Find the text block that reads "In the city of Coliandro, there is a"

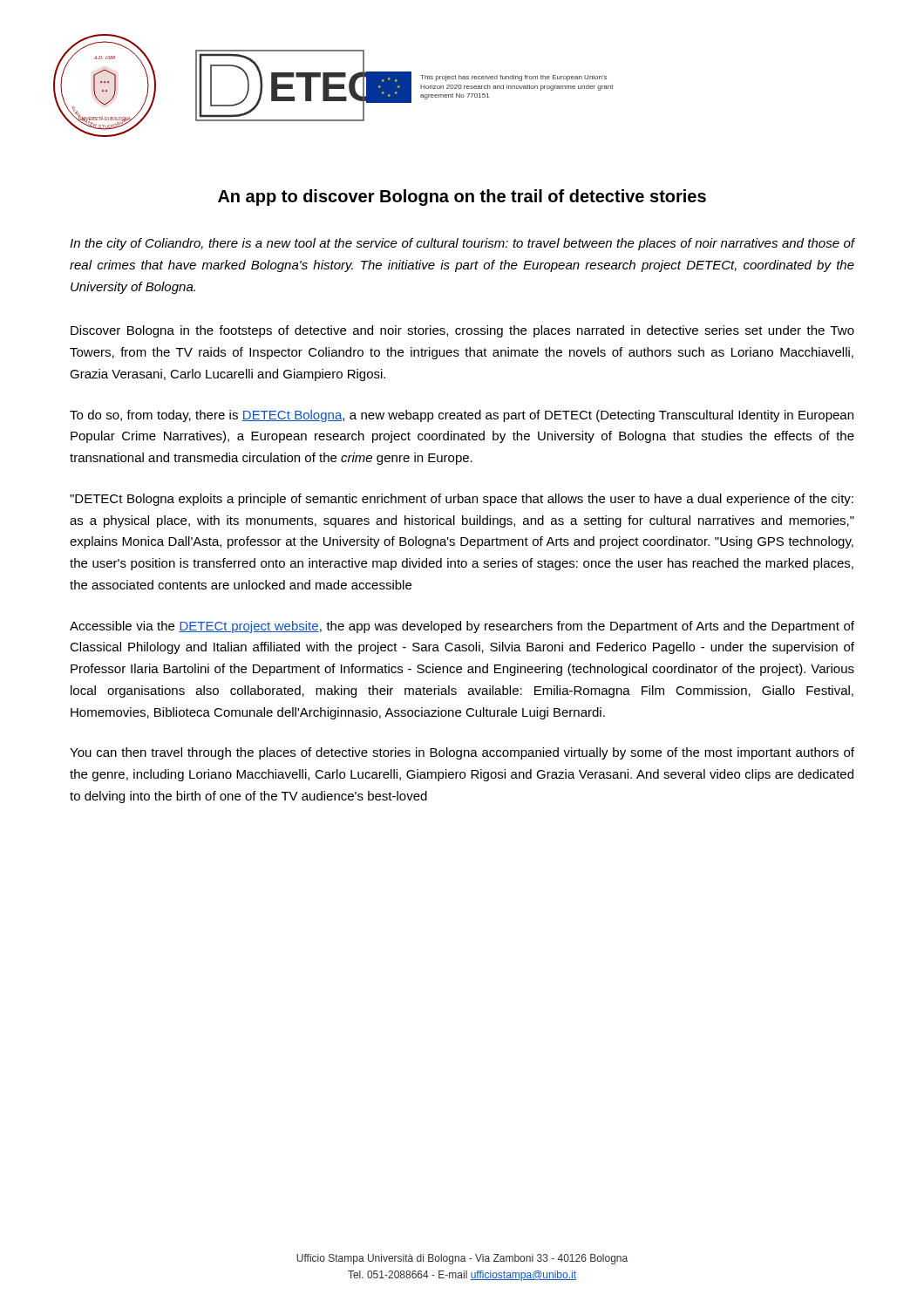pyautogui.click(x=462, y=265)
